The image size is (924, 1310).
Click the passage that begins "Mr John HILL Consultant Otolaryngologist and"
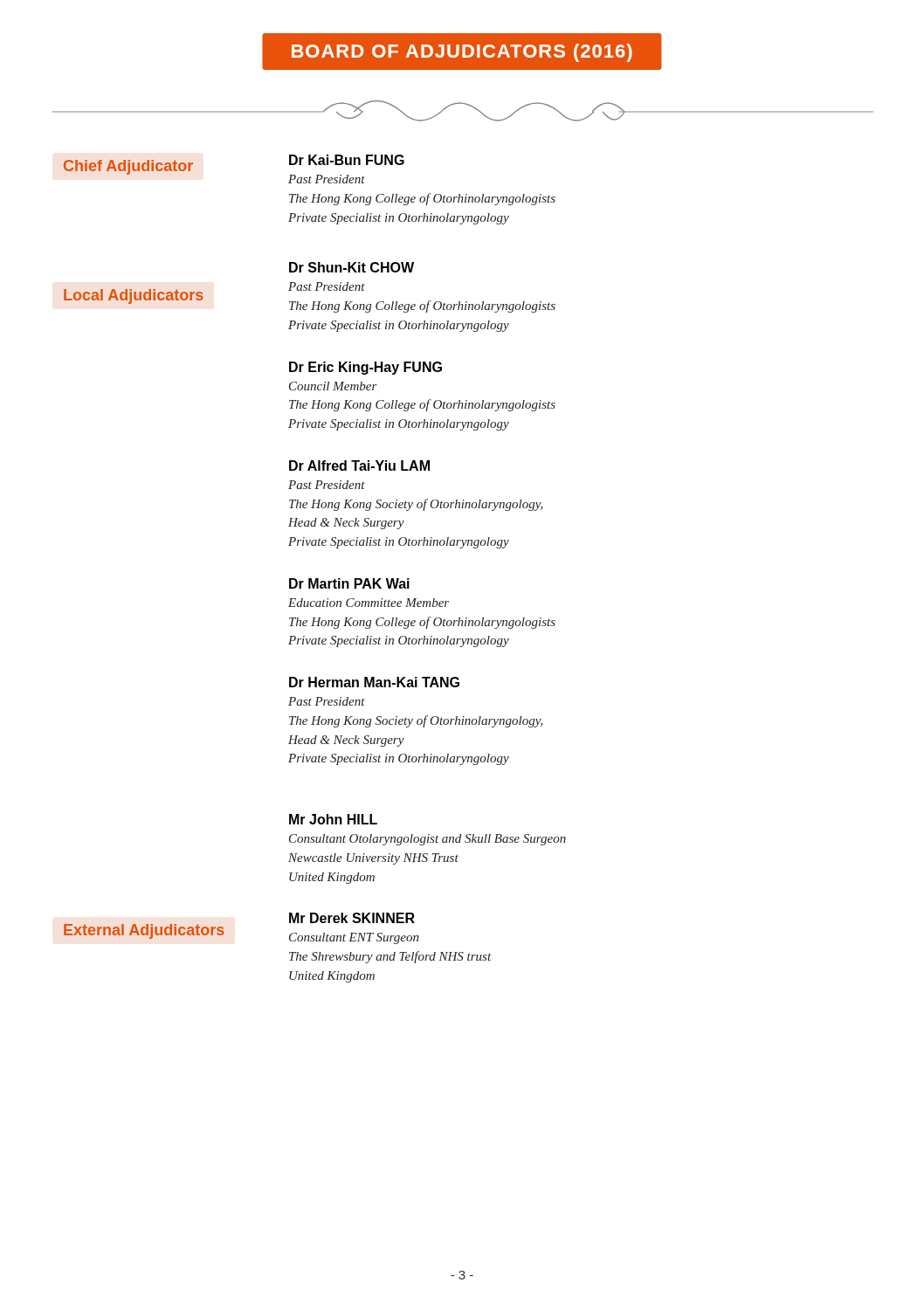(x=333, y=819)
